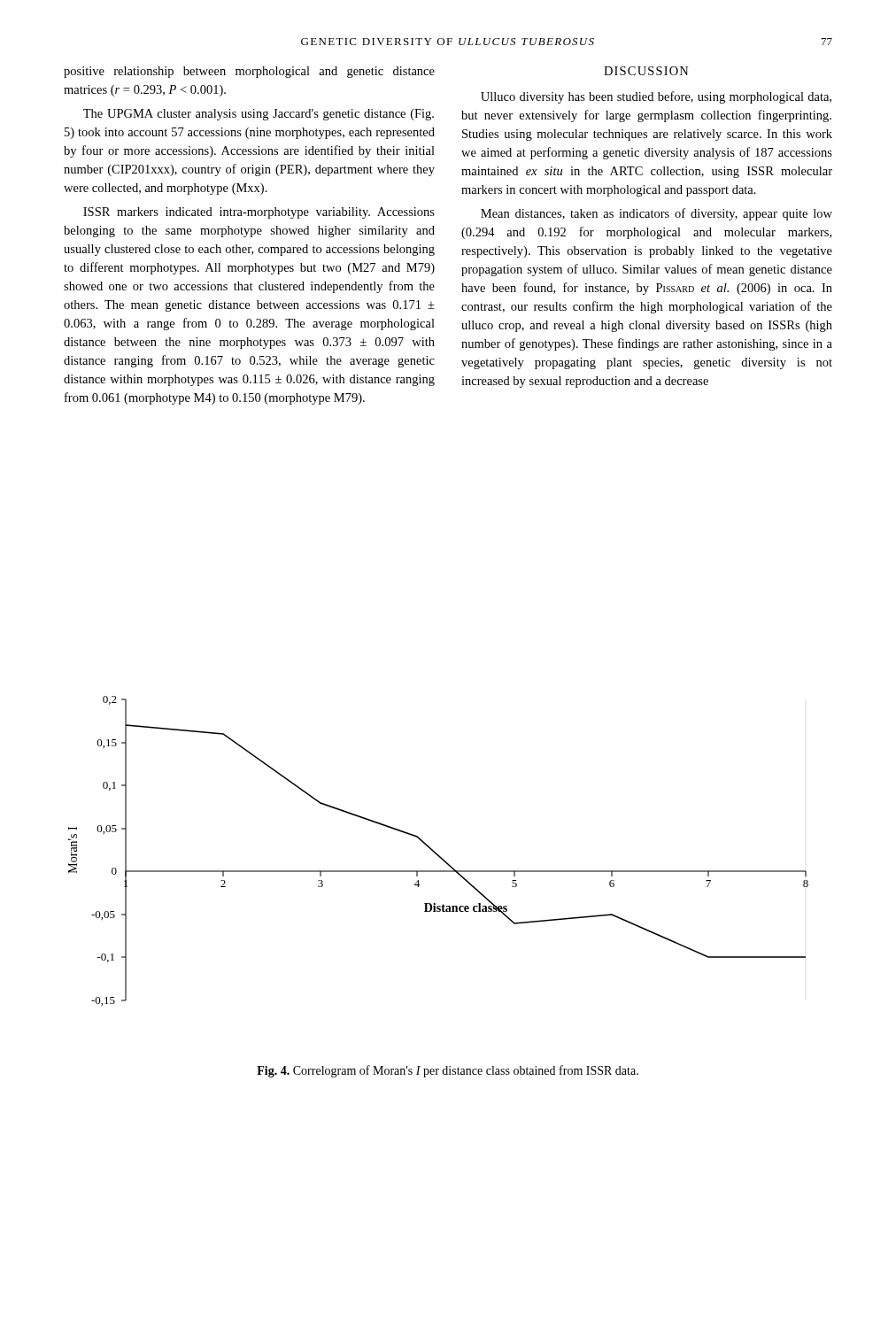The width and height of the screenshot is (896, 1328).
Task: Select the text block with the text "positive relationship between morphological and genetic distance"
Action: [249, 235]
